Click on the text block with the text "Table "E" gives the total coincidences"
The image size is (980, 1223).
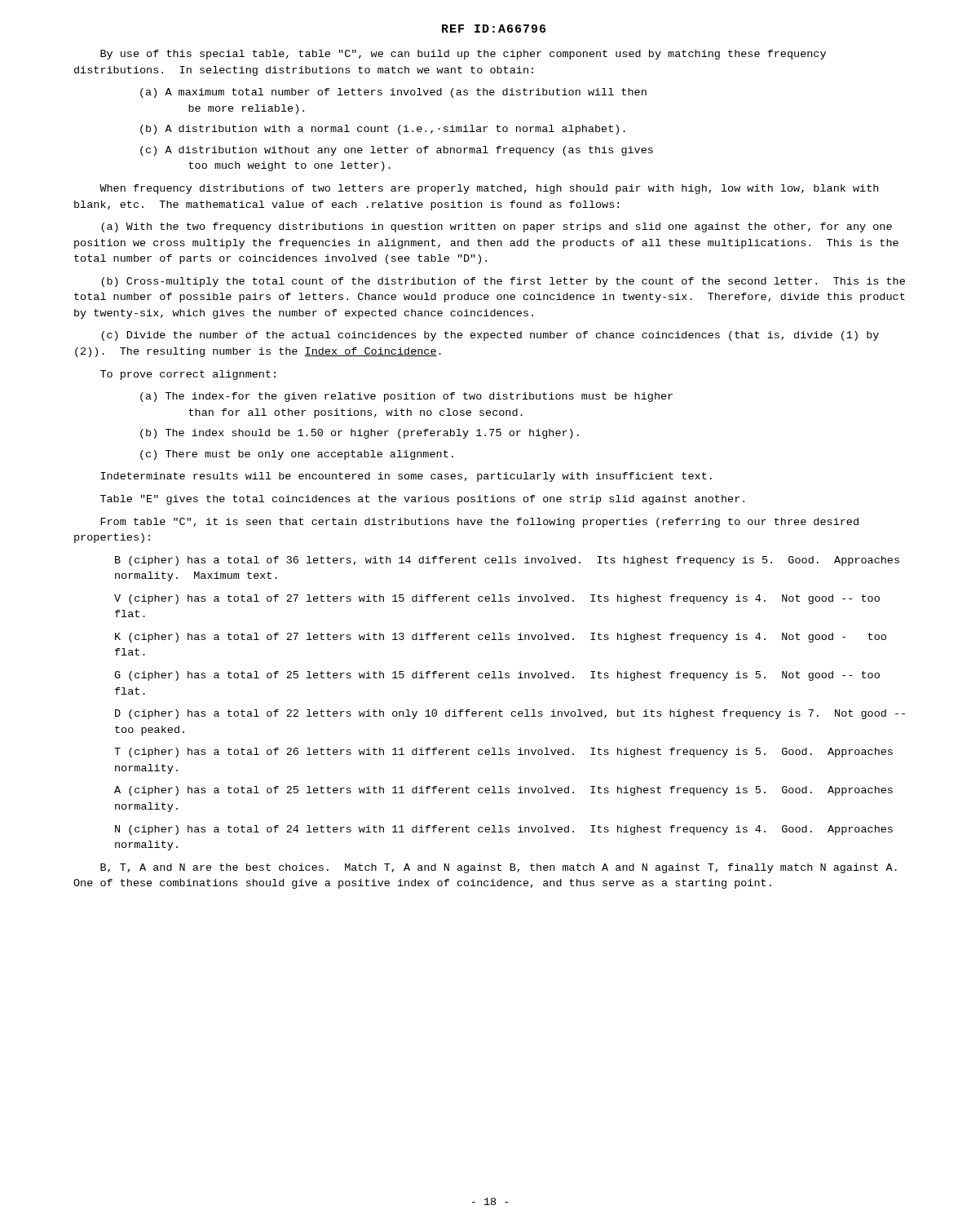(x=410, y=499)
